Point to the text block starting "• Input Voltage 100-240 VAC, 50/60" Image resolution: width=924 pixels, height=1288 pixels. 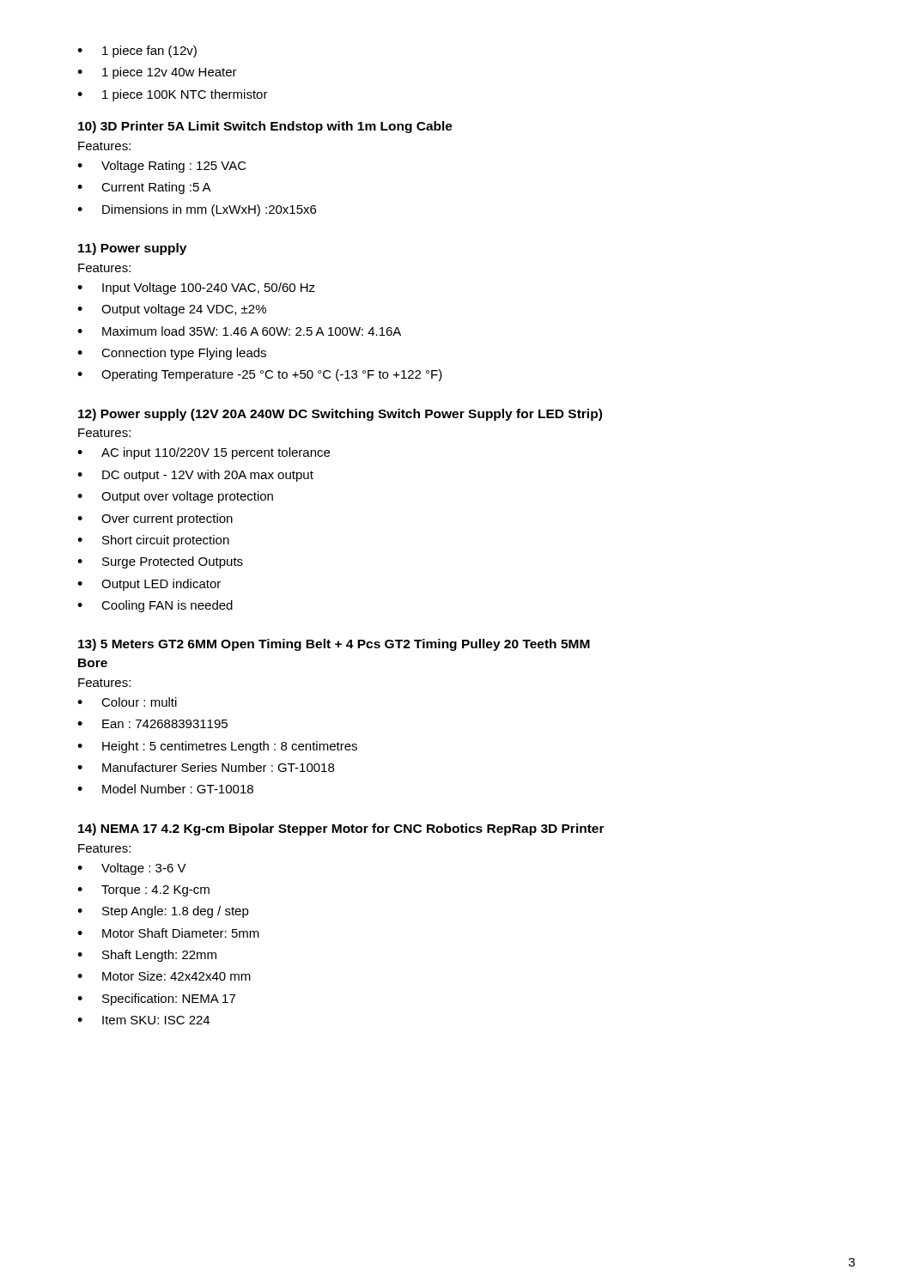196,289
